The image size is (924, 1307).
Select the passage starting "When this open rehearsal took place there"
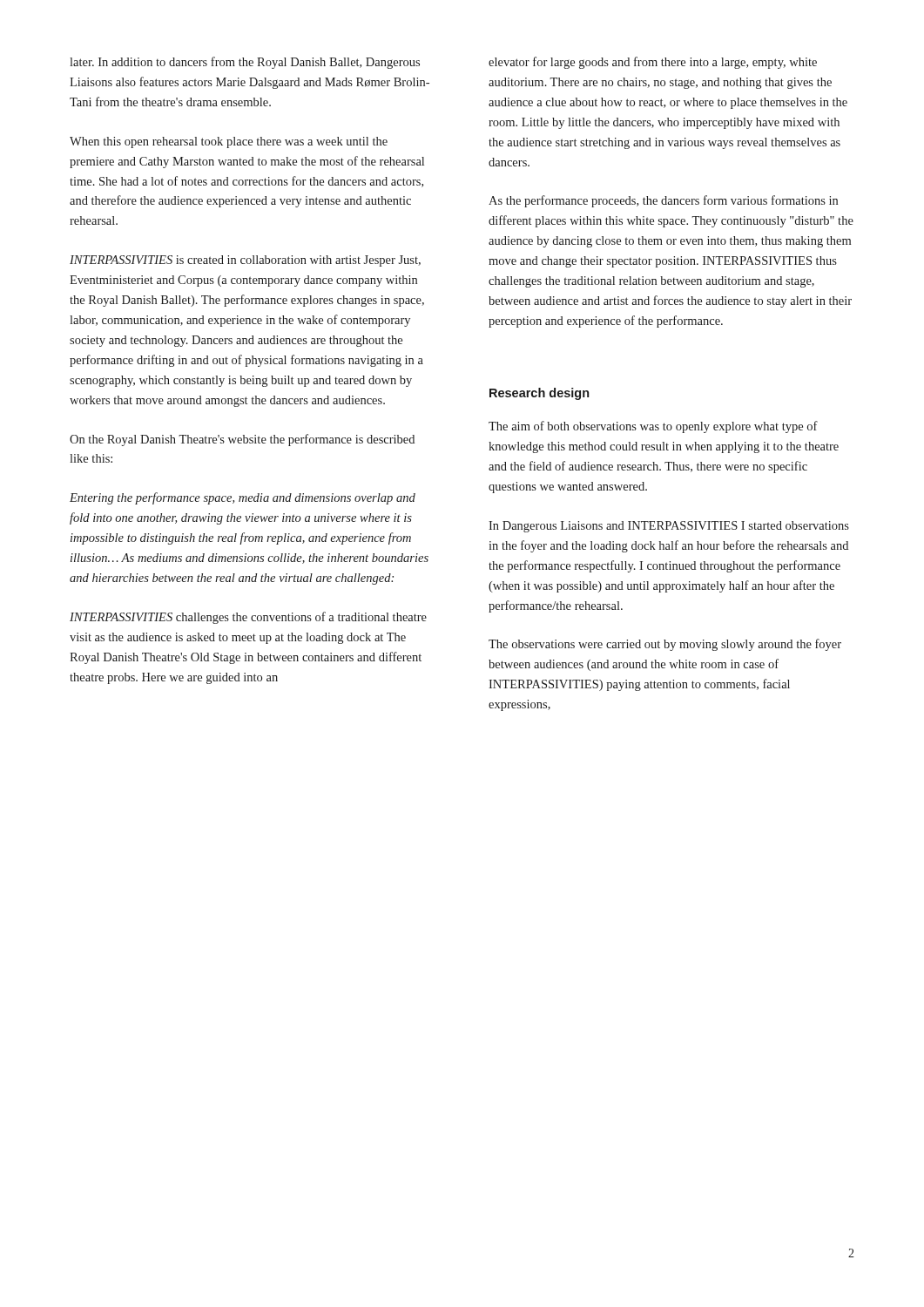[247, 181]
